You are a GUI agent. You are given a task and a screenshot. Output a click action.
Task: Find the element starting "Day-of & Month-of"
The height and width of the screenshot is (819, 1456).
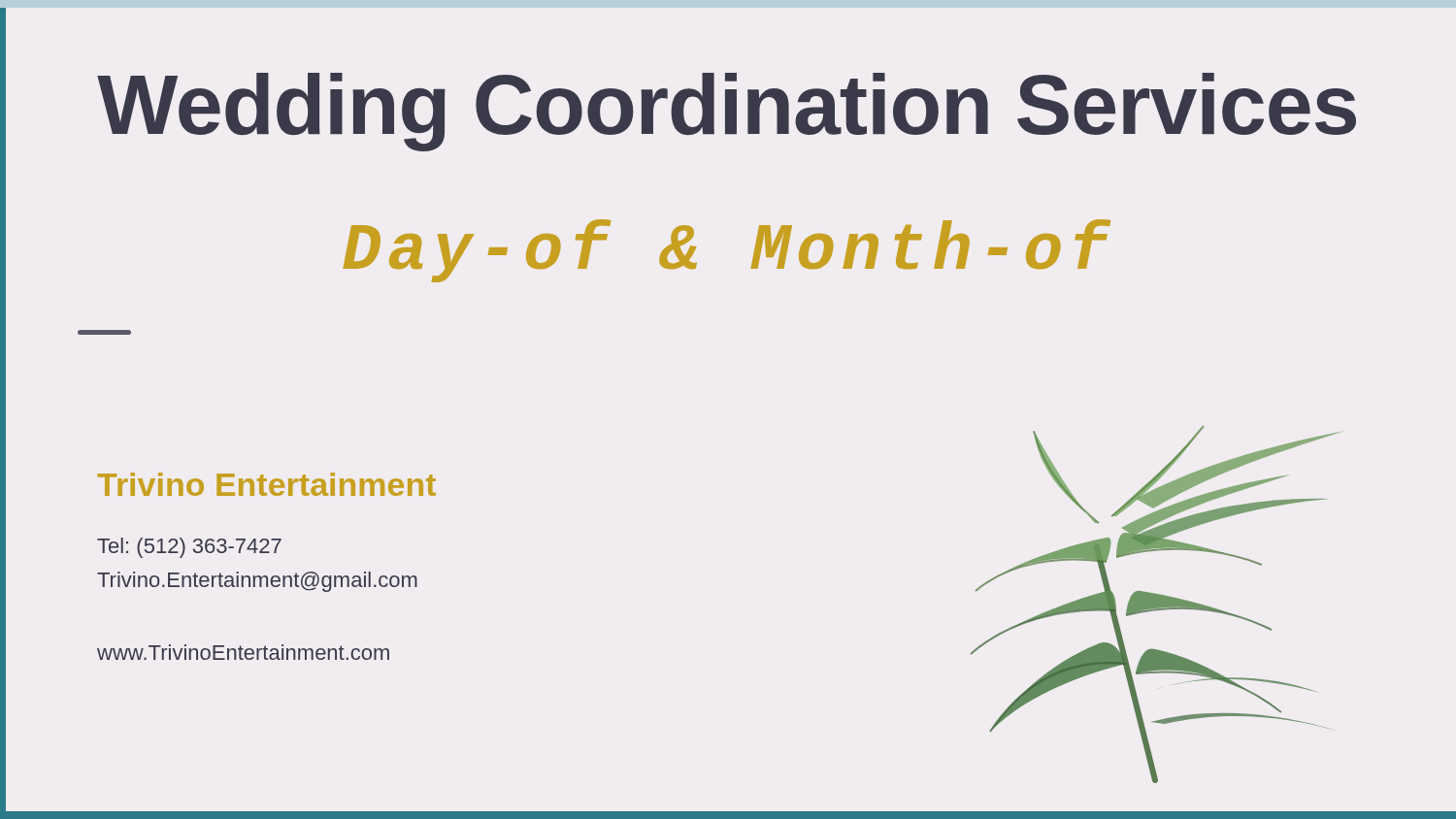tap(728, 251)
